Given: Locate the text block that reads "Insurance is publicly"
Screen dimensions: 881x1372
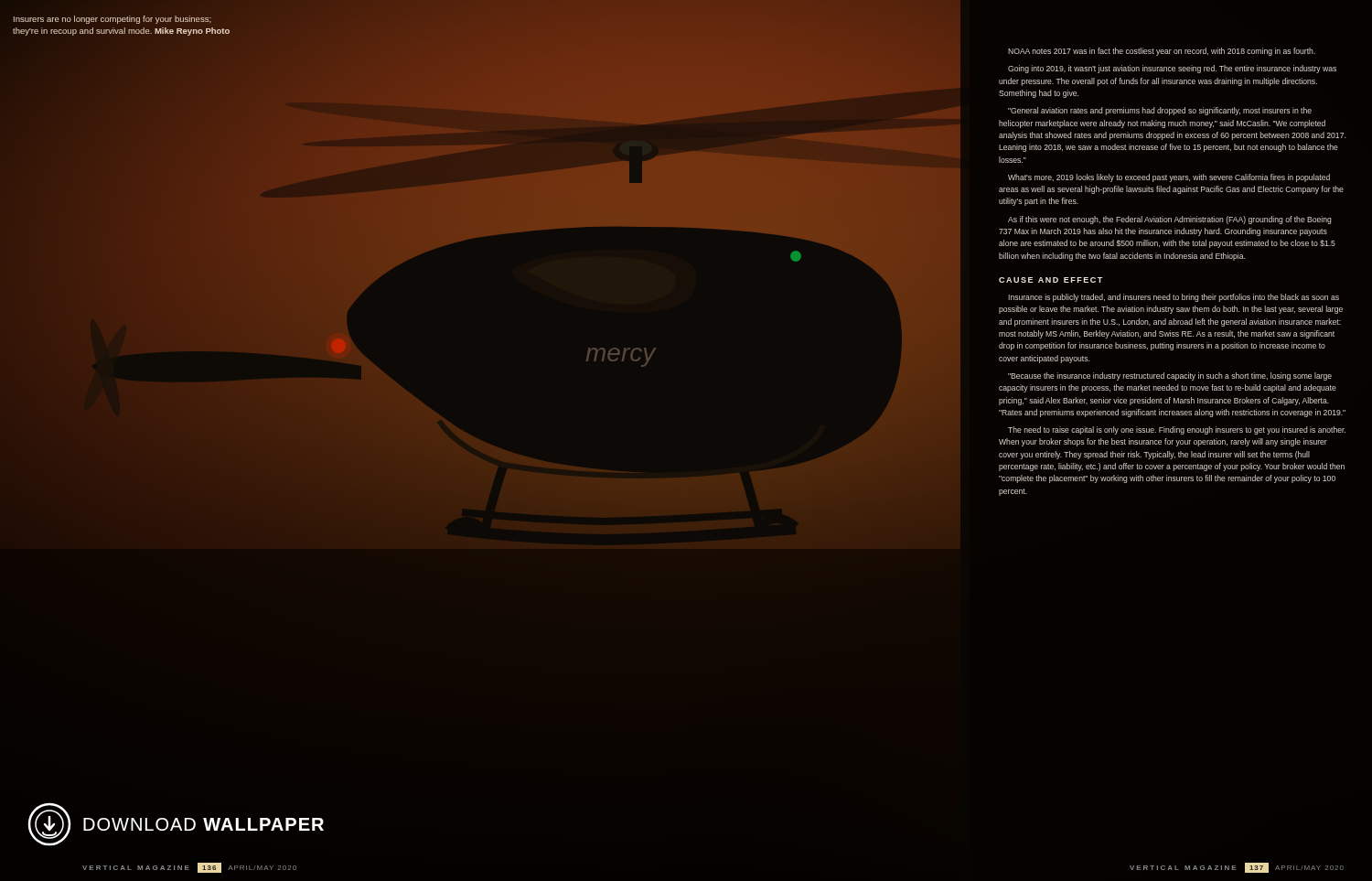Looking at the screenshot, I should tap(1173, 395).
